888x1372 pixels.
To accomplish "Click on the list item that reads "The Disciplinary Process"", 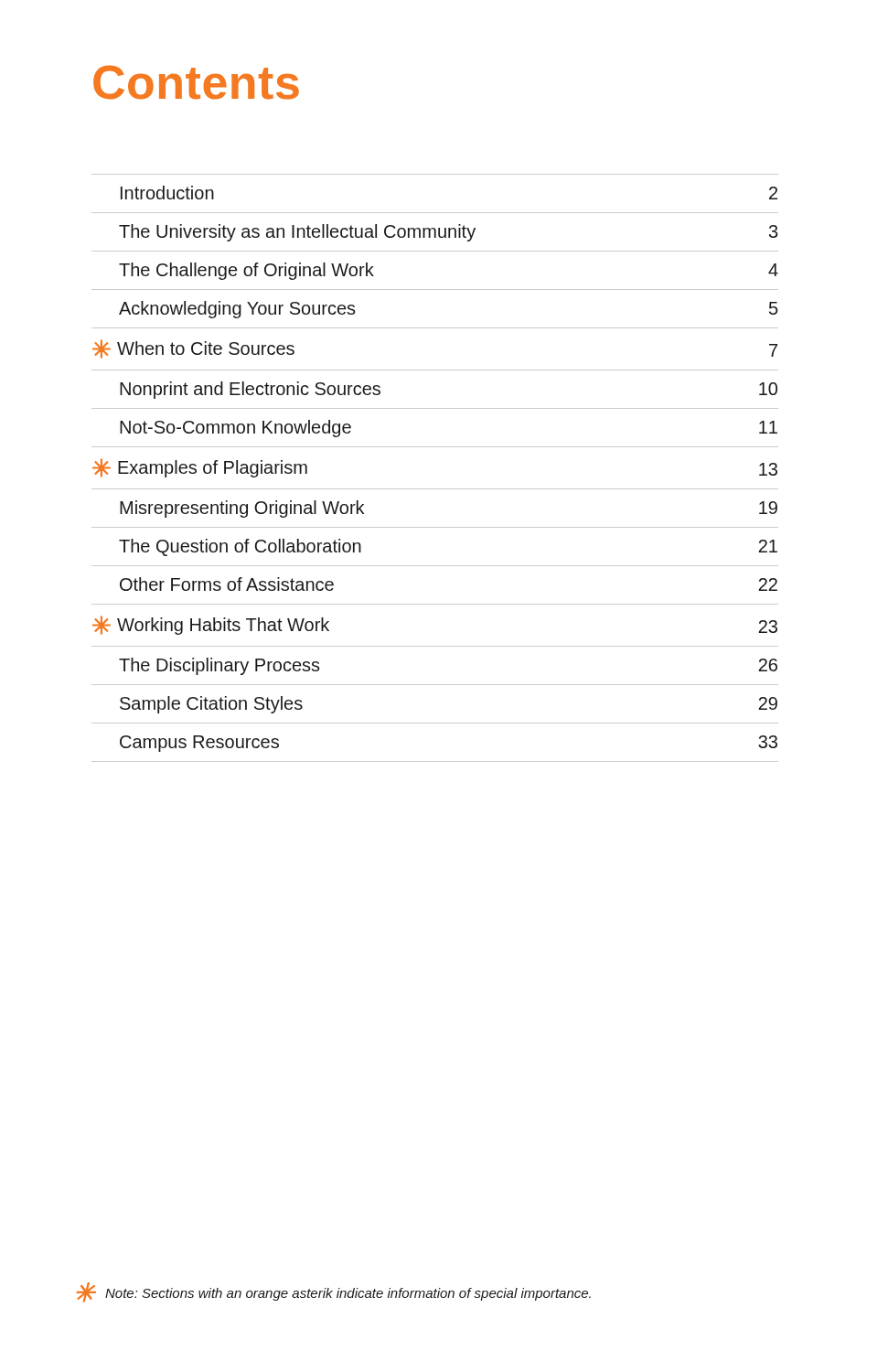I will pos(216,666).
